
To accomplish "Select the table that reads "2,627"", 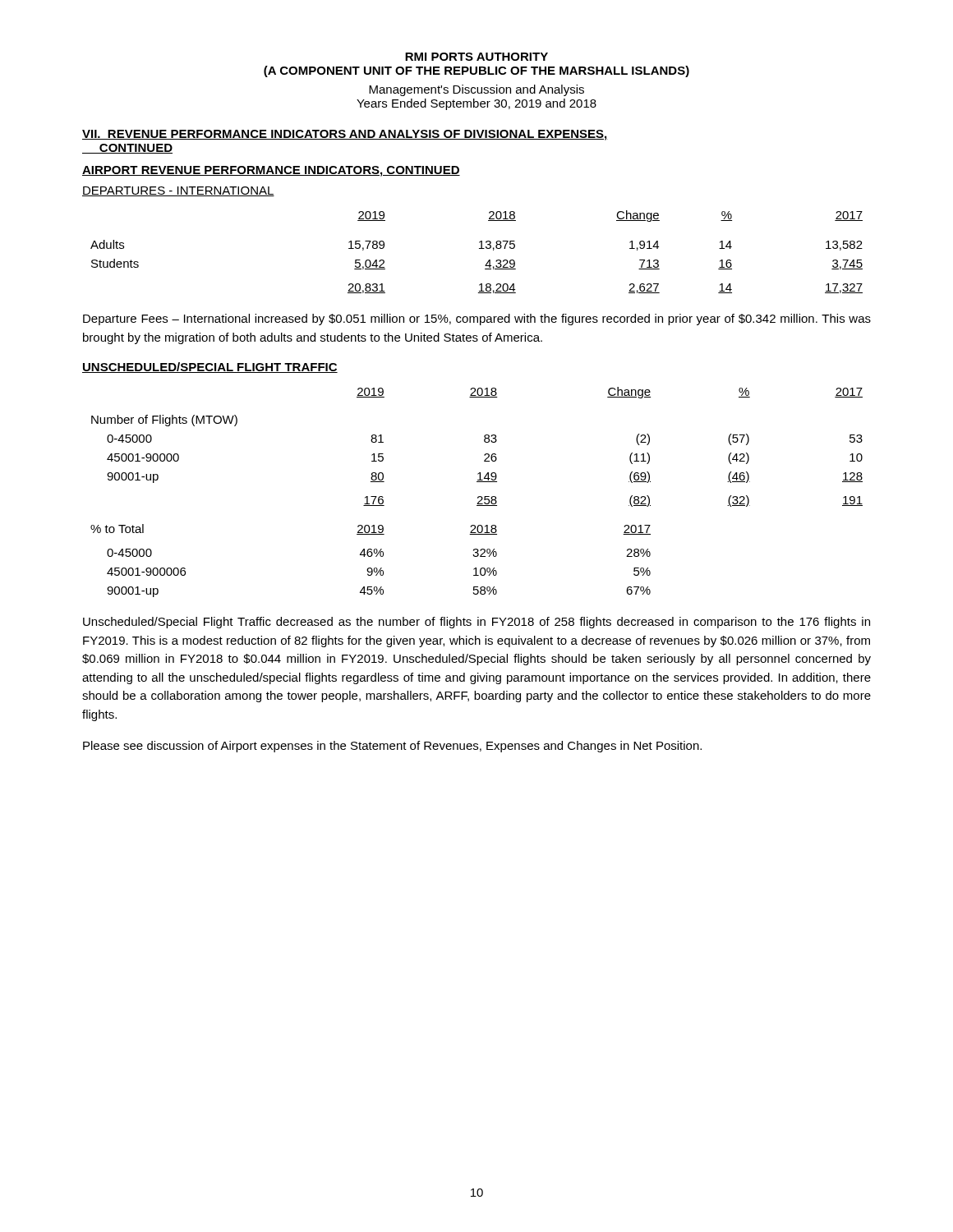I will click(x=476, y=251).
